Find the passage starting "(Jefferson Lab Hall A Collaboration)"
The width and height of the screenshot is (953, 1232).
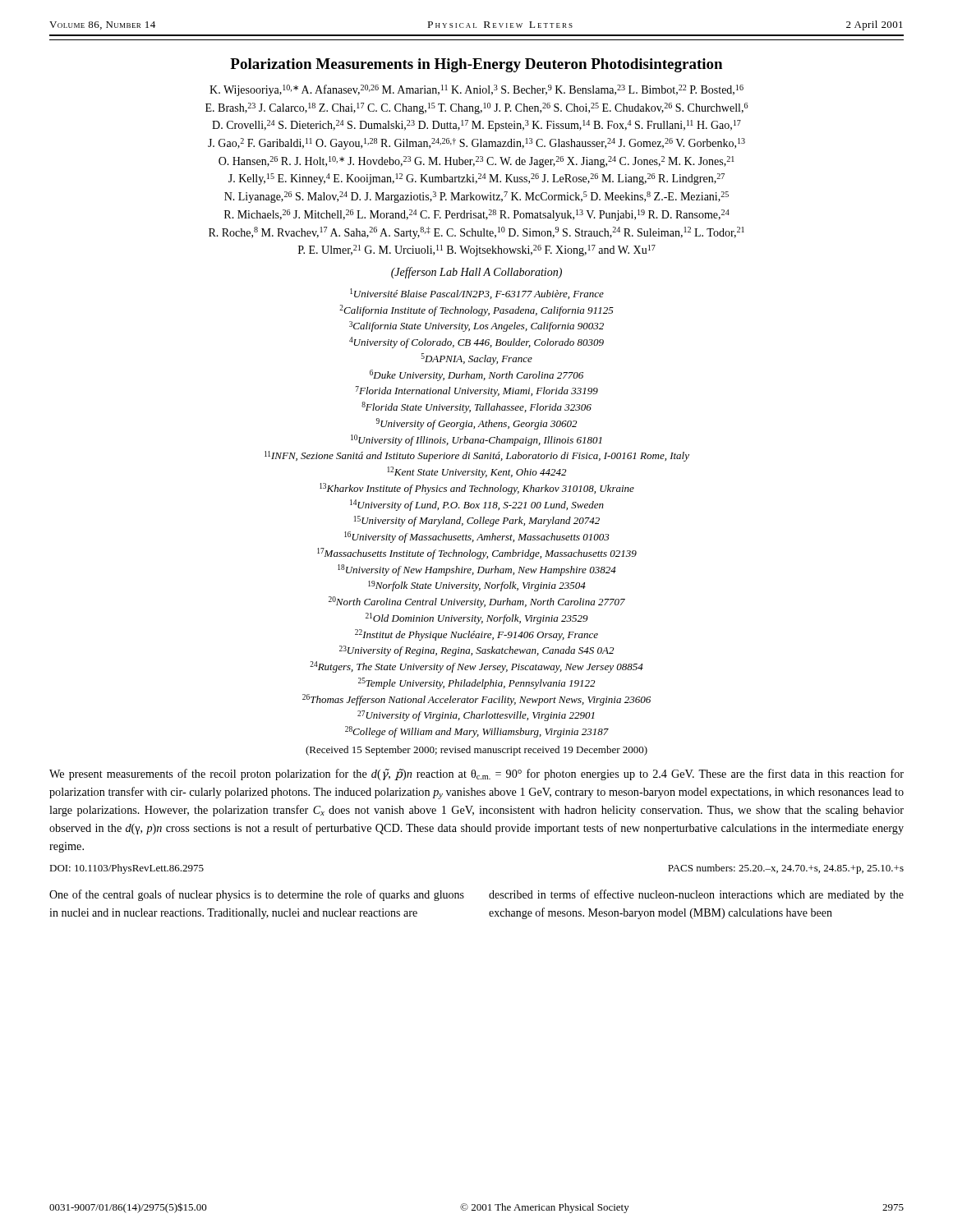point(476,272)
